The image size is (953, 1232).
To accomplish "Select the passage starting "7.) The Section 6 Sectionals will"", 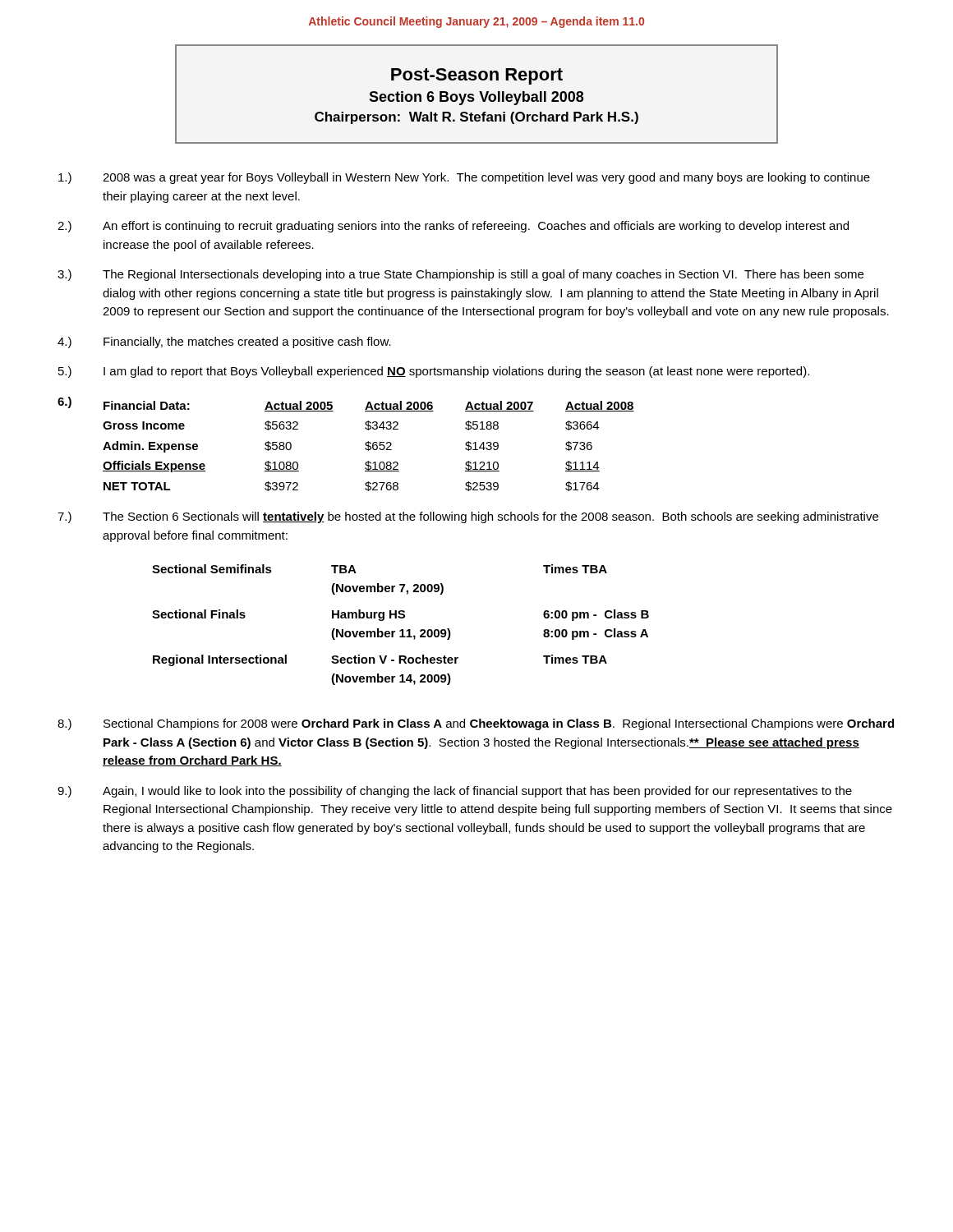I will (468, 517).
